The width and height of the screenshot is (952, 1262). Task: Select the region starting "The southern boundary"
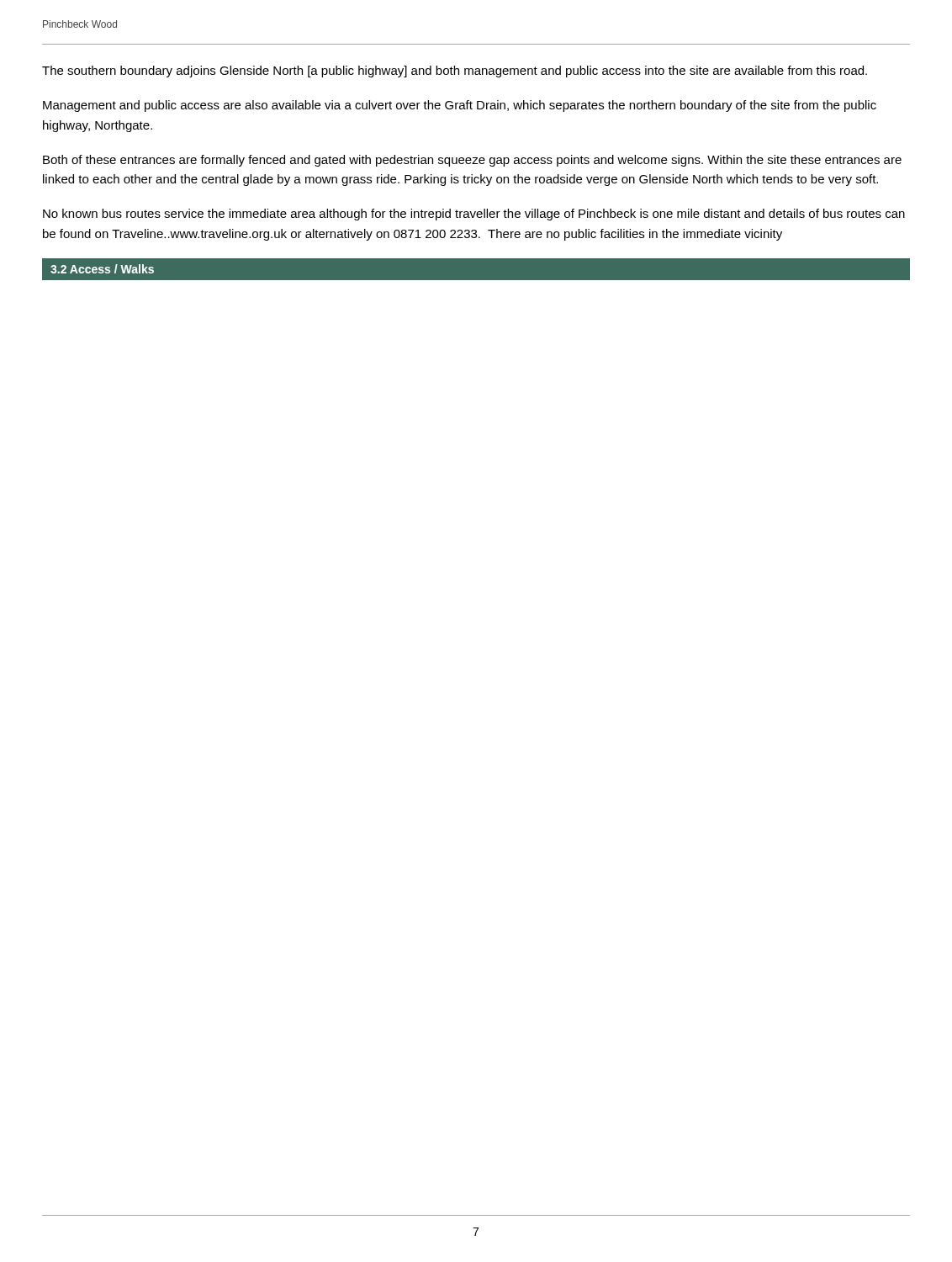[455, 70]
